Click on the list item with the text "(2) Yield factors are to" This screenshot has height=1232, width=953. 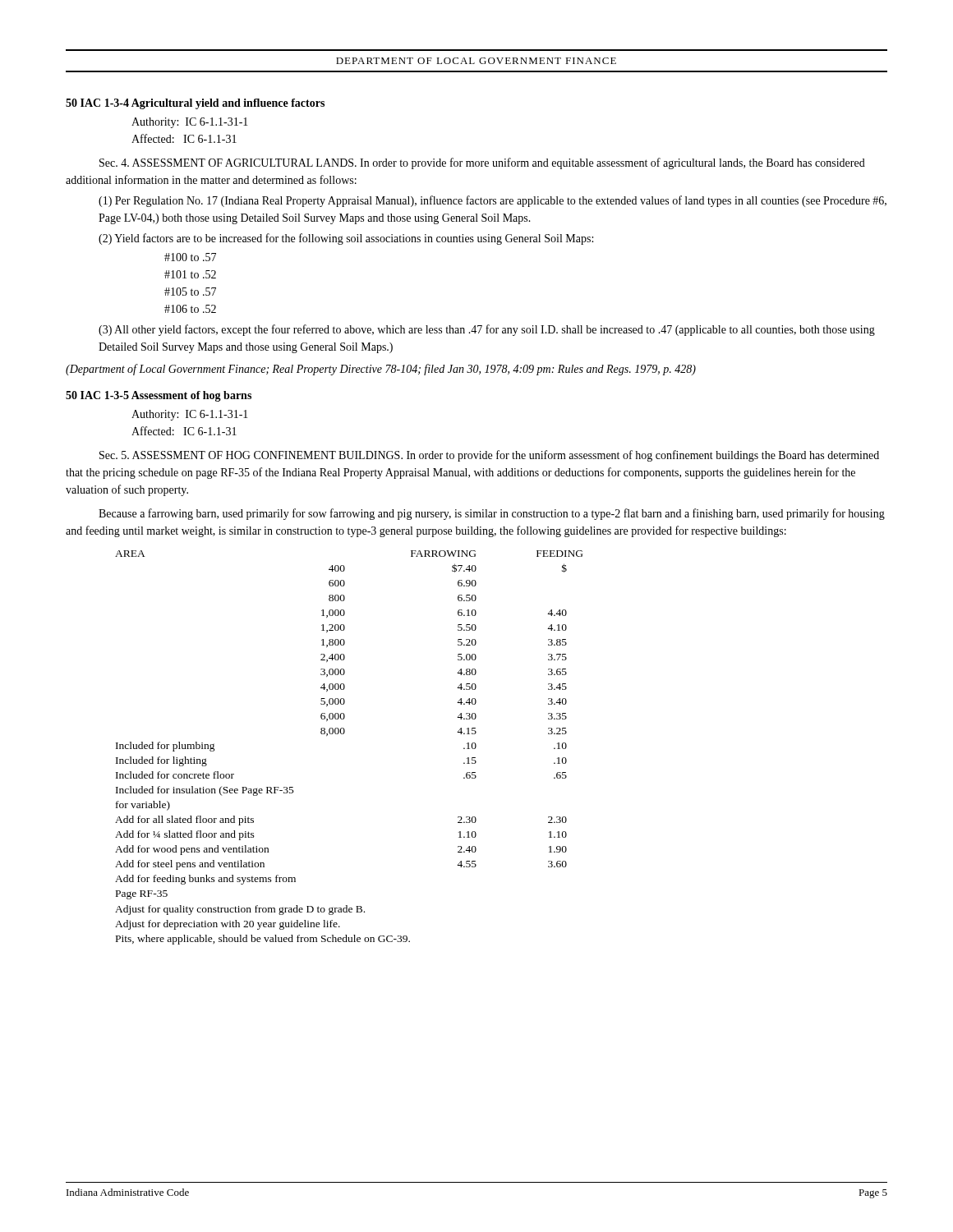click(x=346, y=239)
